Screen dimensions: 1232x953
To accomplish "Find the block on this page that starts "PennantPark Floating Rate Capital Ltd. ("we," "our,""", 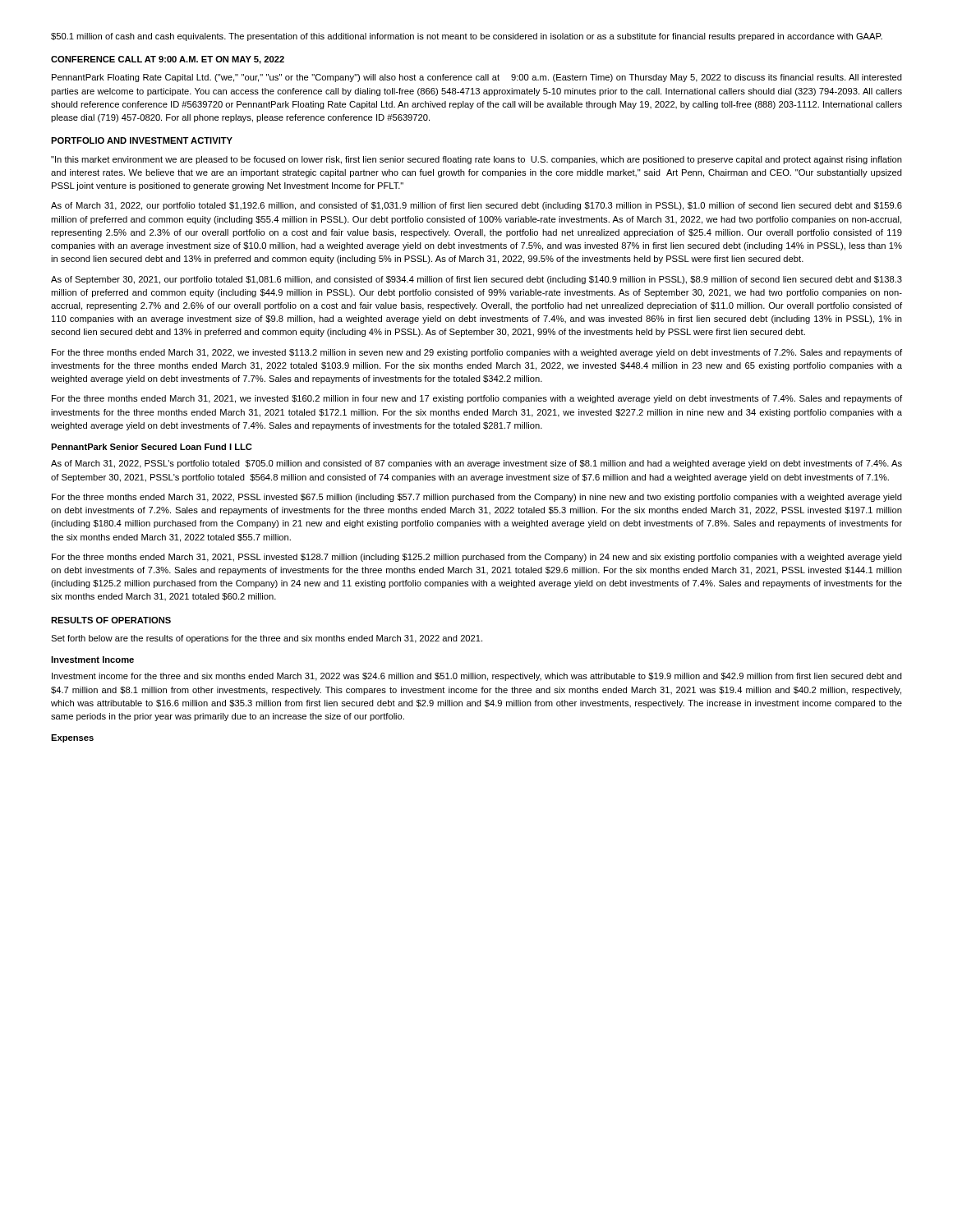I will pos(476,98).
